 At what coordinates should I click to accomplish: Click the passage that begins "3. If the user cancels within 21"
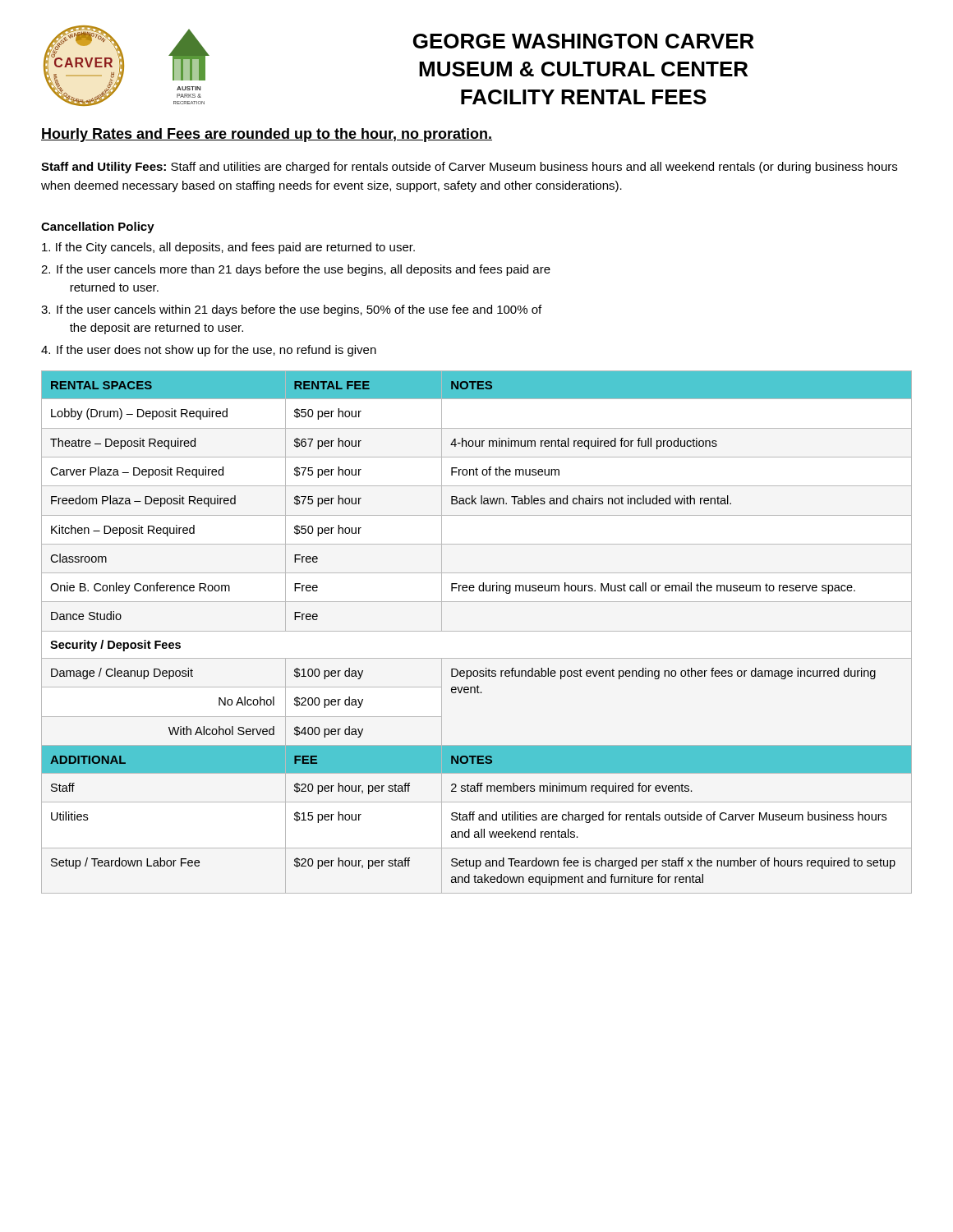point(291,319)
